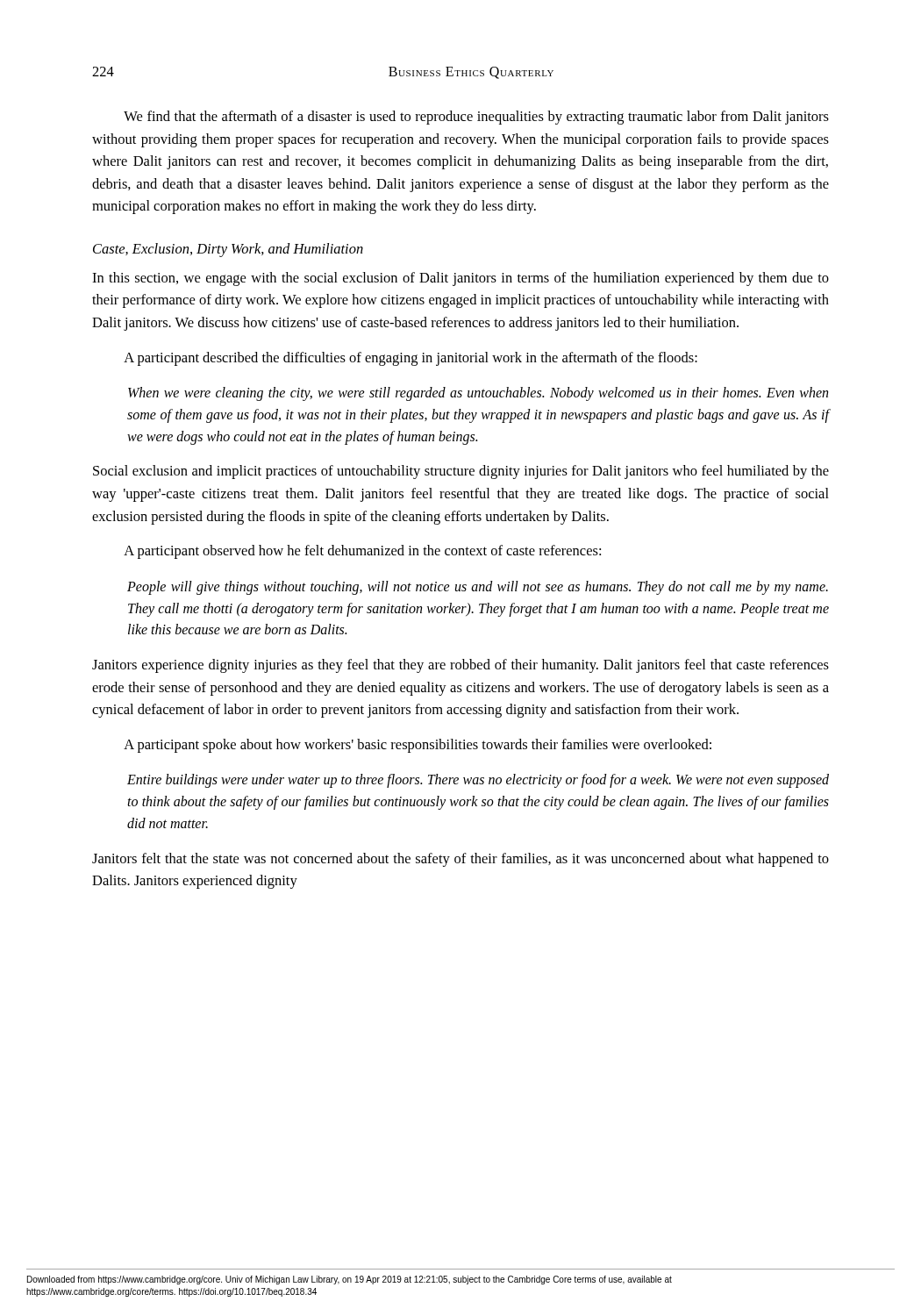Find the block on this page that starts "In this section, we engage with"
Viewport: 921px width, 1316px height.
(460, 300)
